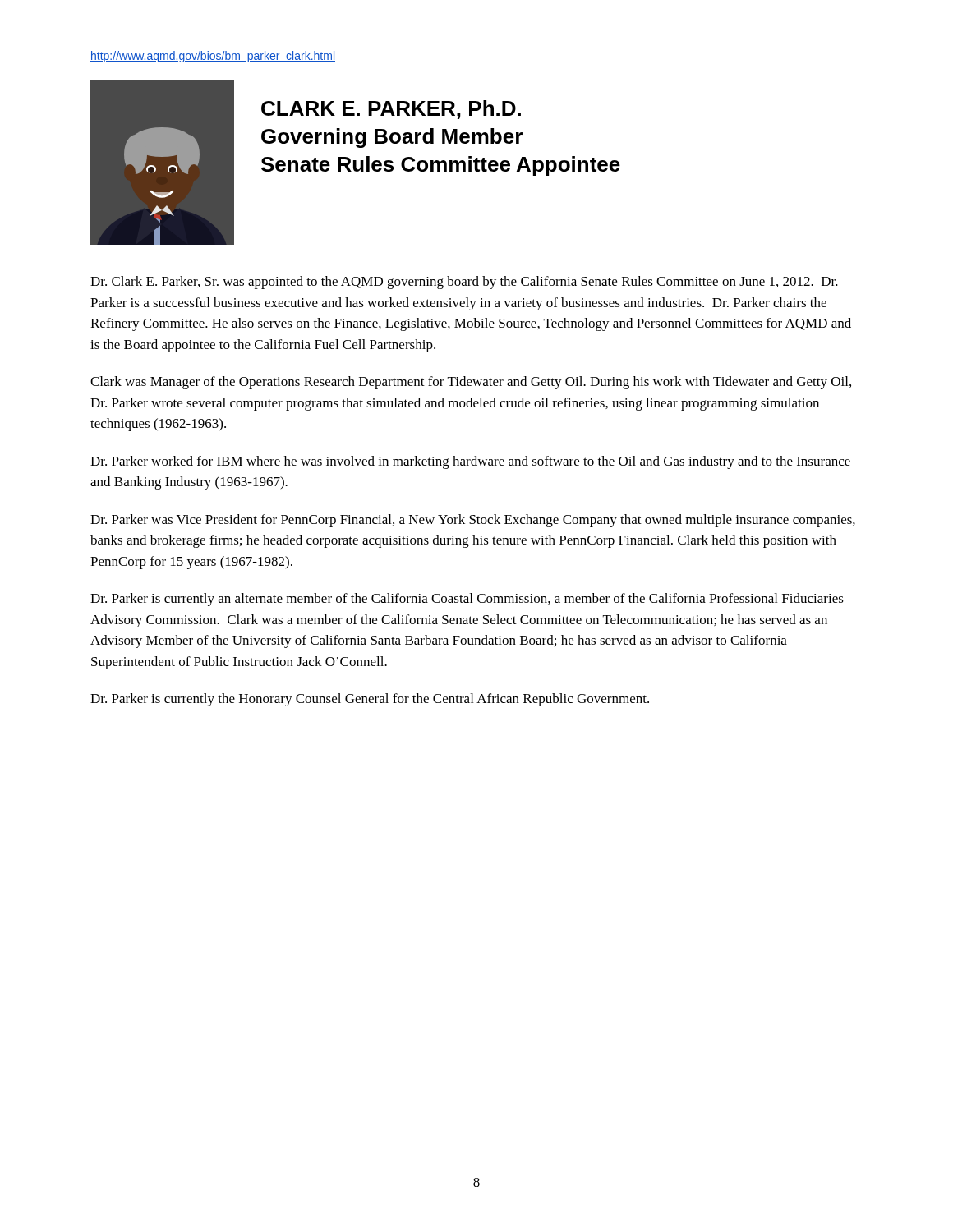The width and height of the screenshot is (953, 1232).
Task: Find the title on this page that starts "CLARK E. PARKER, Ph.D. Governing Board"
Action: [x=440, y=137]
